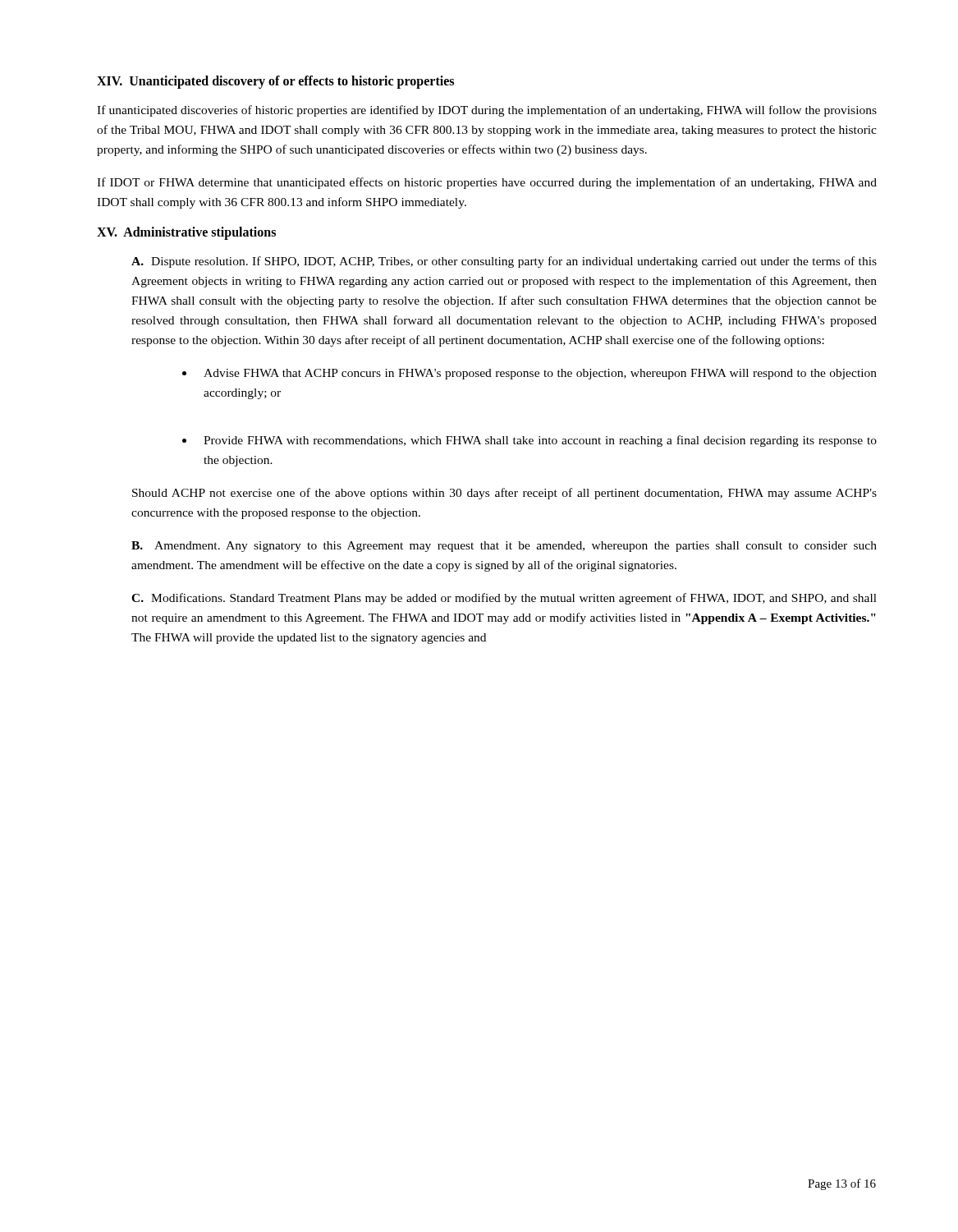Locate the block starting "XIV. Unanticipated discovery of or effects"
Image resolution: width=958 pixels, height=1232 pixels.
[276, 81]
